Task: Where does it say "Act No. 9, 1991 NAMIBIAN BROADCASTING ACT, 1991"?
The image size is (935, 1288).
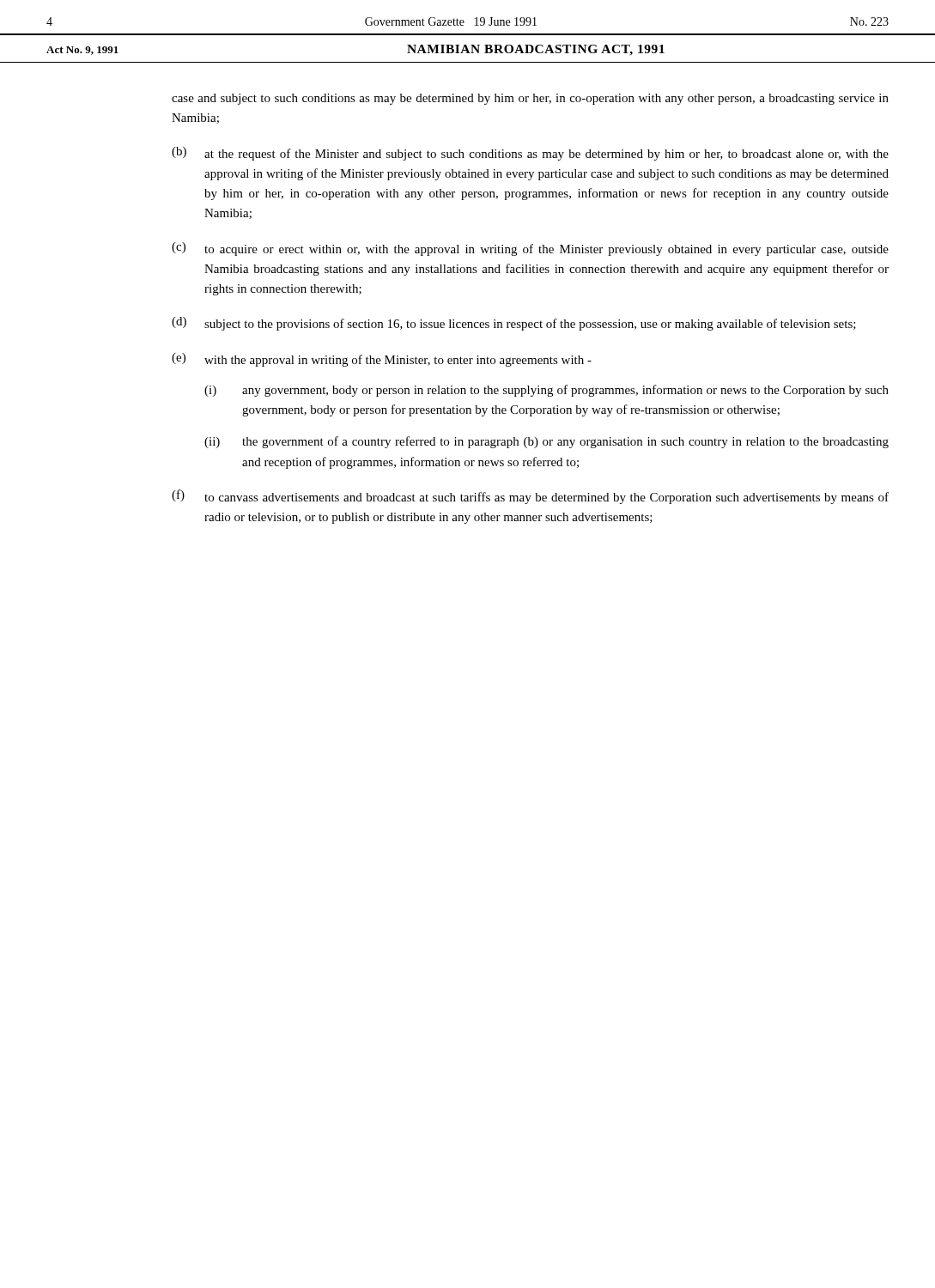Action: tap(468, 49)
